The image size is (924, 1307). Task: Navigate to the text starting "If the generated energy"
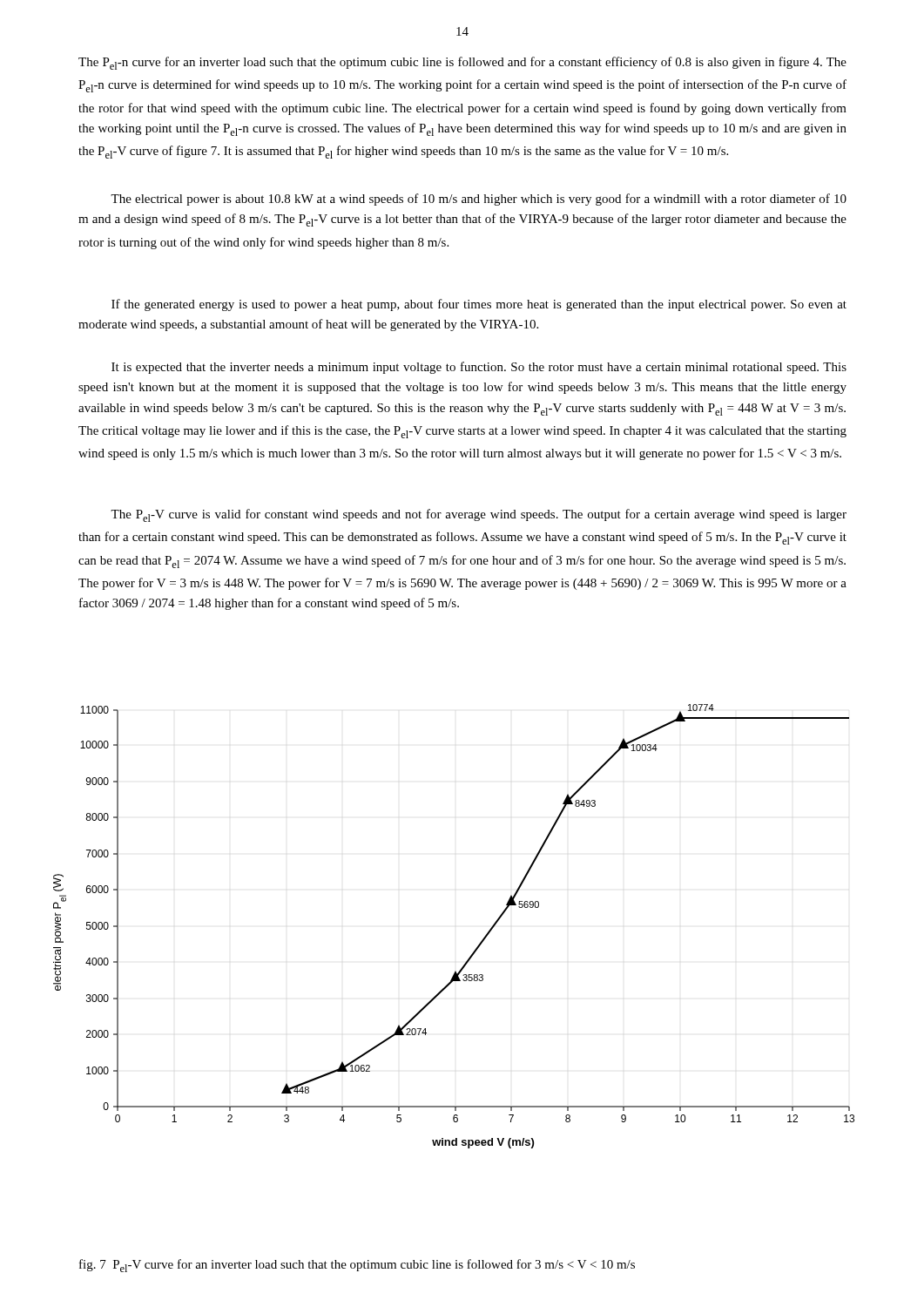click(462, 315)
